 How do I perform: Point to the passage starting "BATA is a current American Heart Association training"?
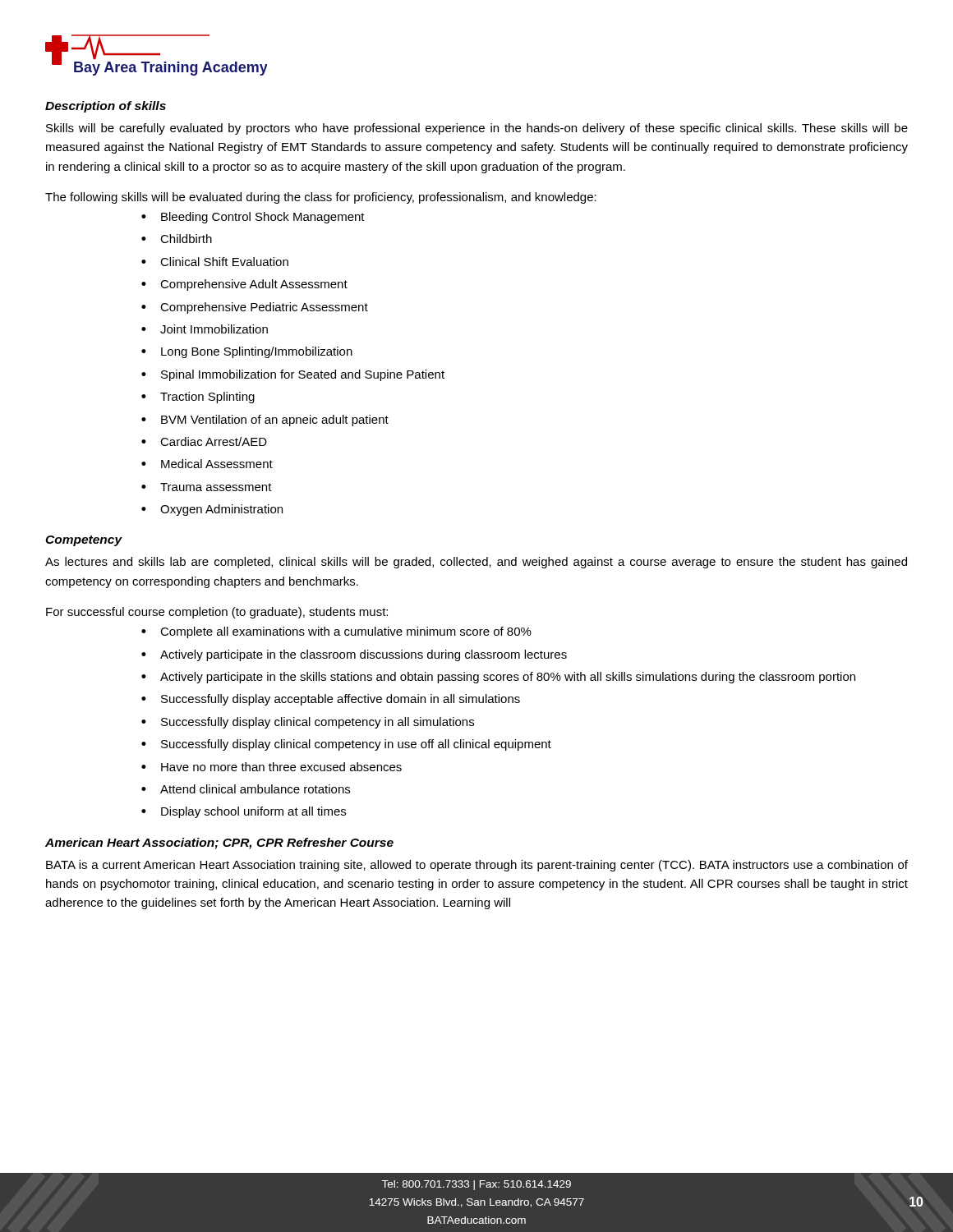pos(476,883)
